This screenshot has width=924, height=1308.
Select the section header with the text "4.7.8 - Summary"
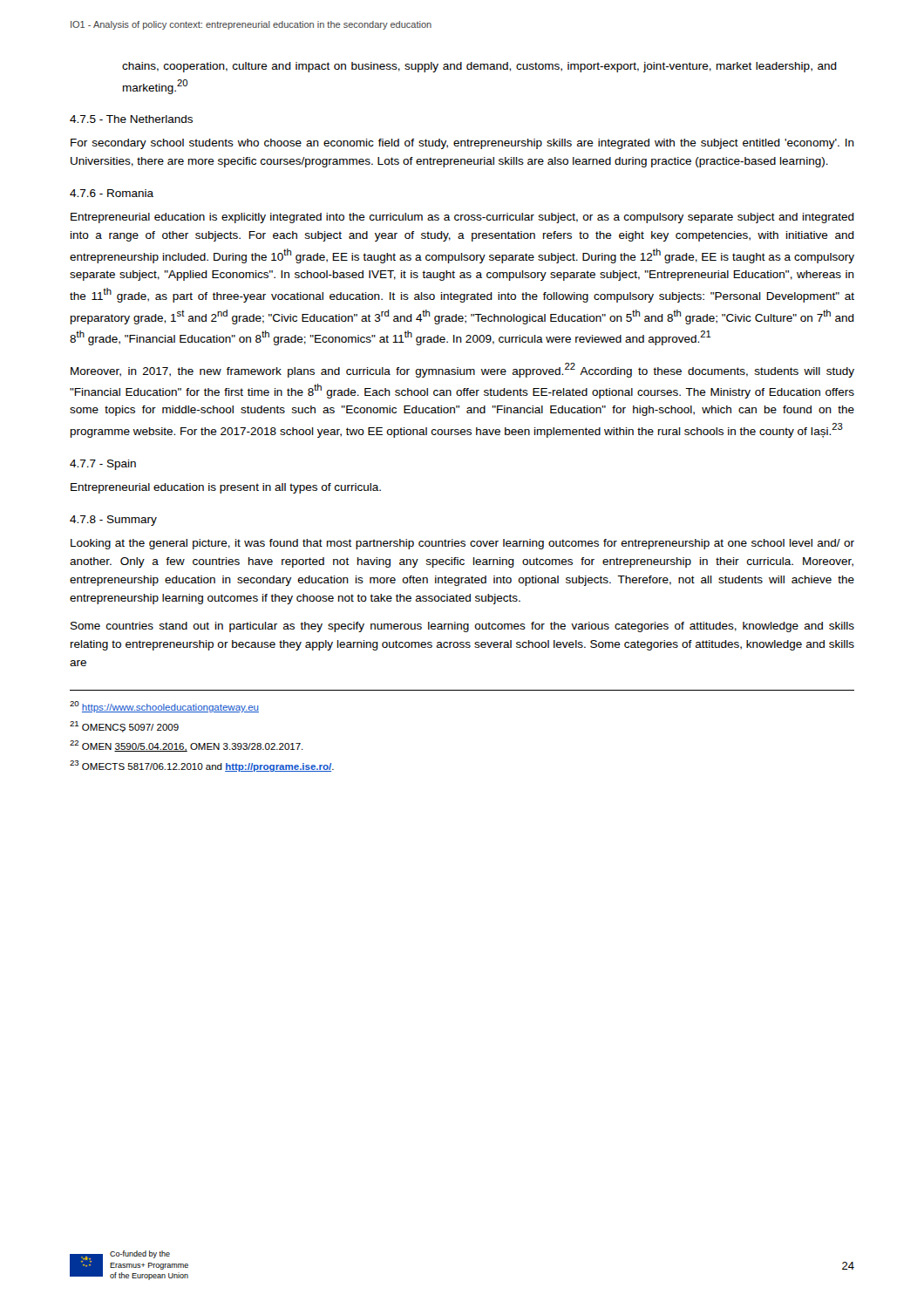pyautogui.click(x=113, y=519)
